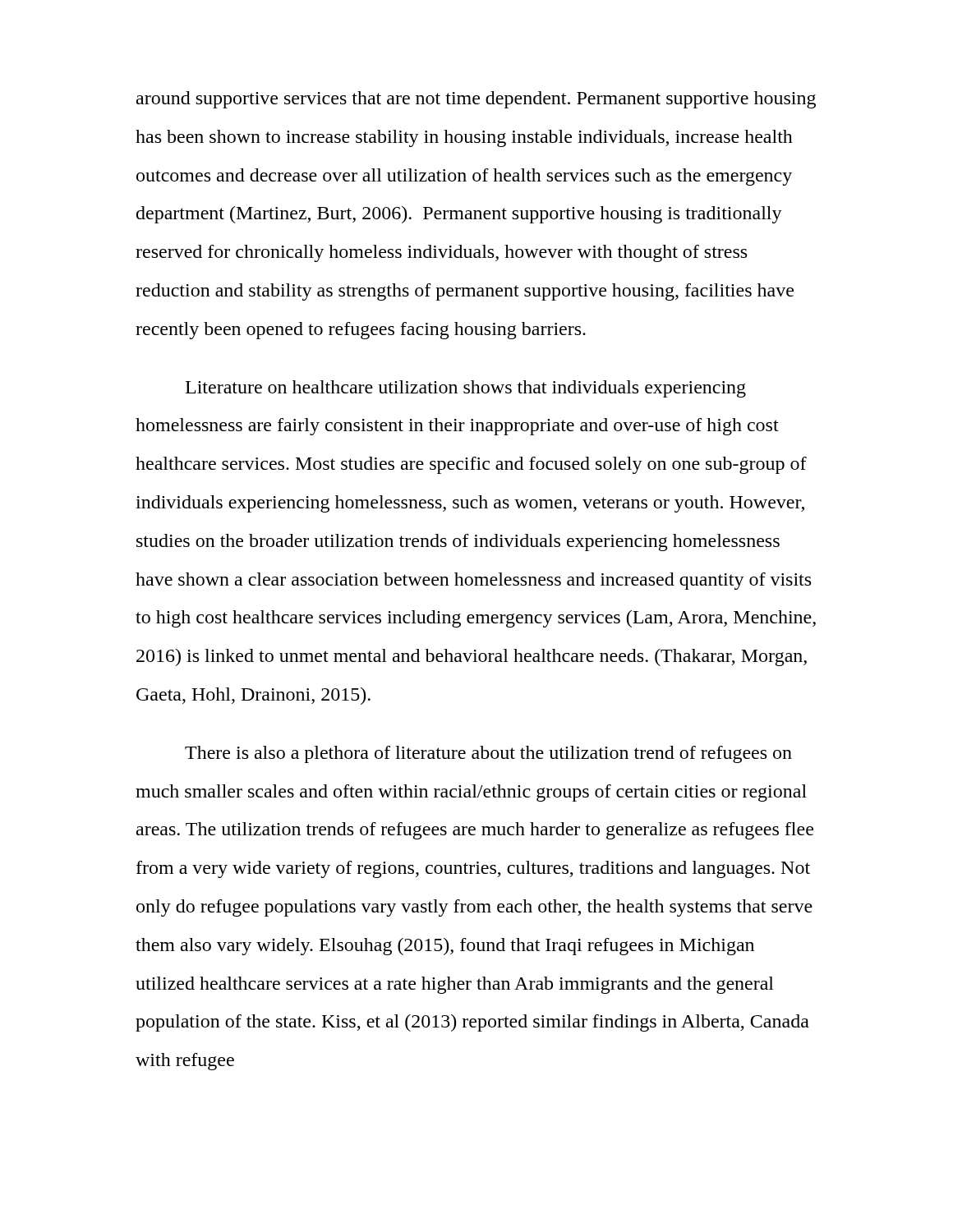Point to the block beginning "There is also"

(476, 906)
